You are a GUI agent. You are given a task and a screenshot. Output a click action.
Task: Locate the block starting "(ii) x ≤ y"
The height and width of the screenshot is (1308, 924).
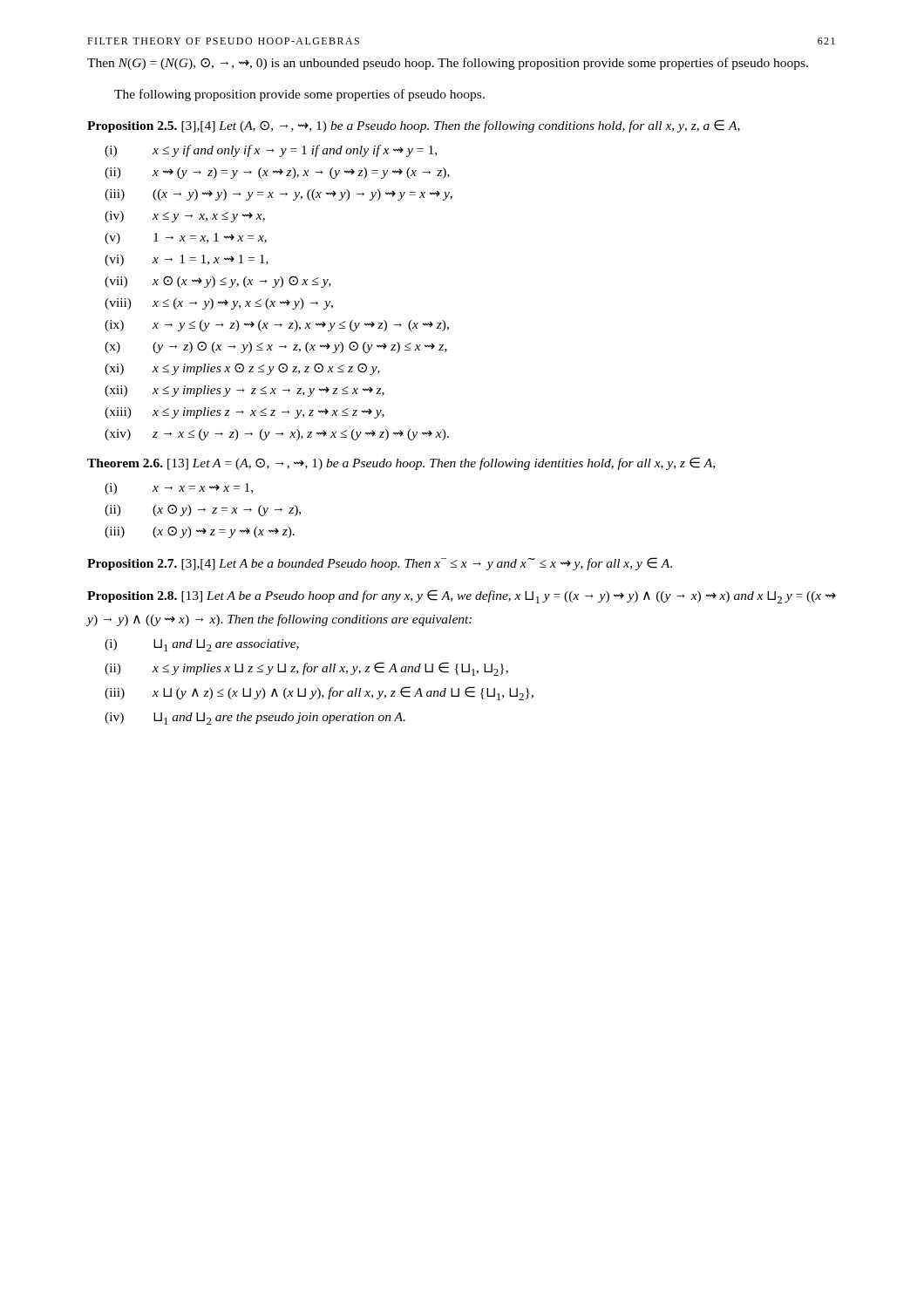471,669
